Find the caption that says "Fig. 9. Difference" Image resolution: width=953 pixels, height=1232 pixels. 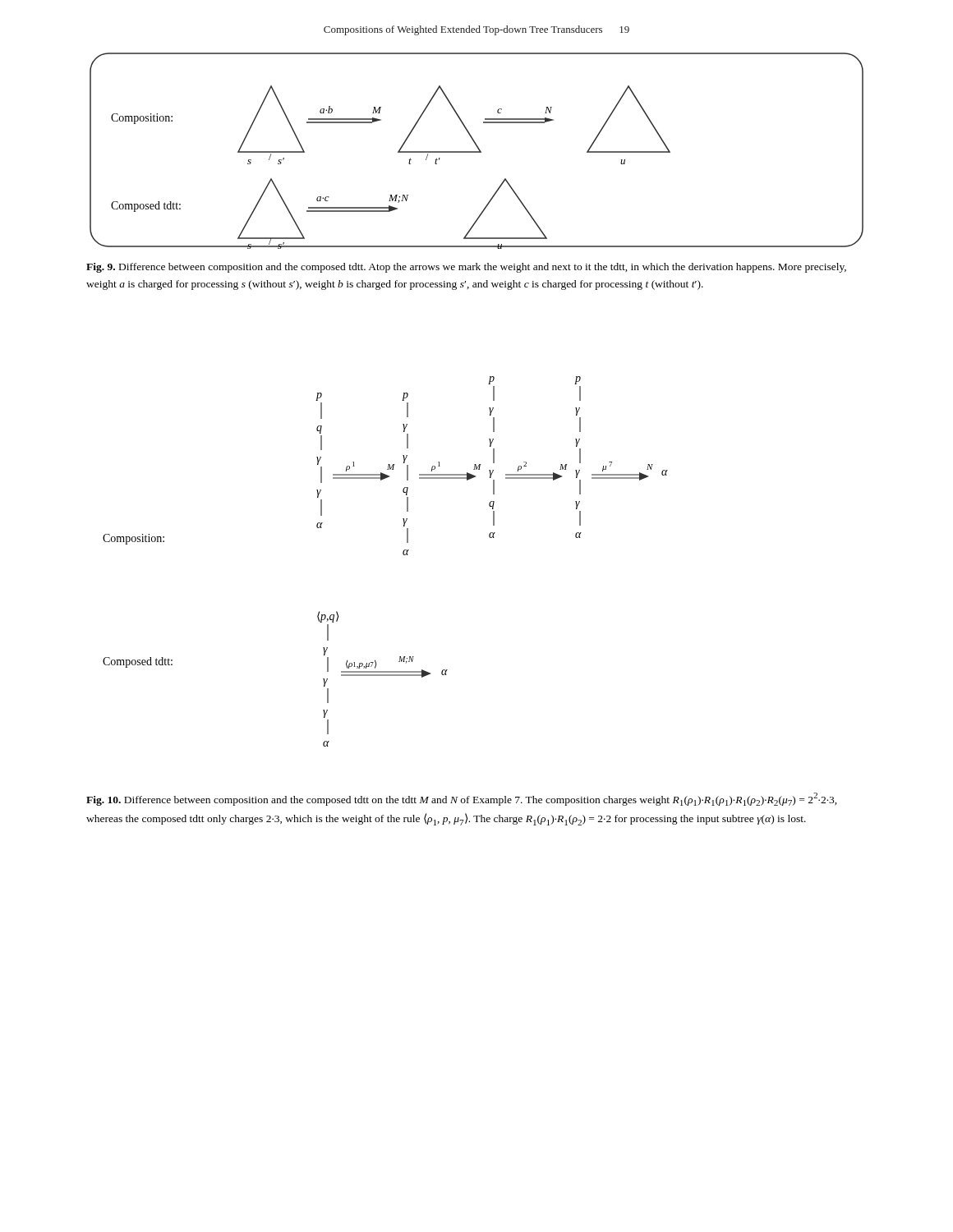pos(466,275)
